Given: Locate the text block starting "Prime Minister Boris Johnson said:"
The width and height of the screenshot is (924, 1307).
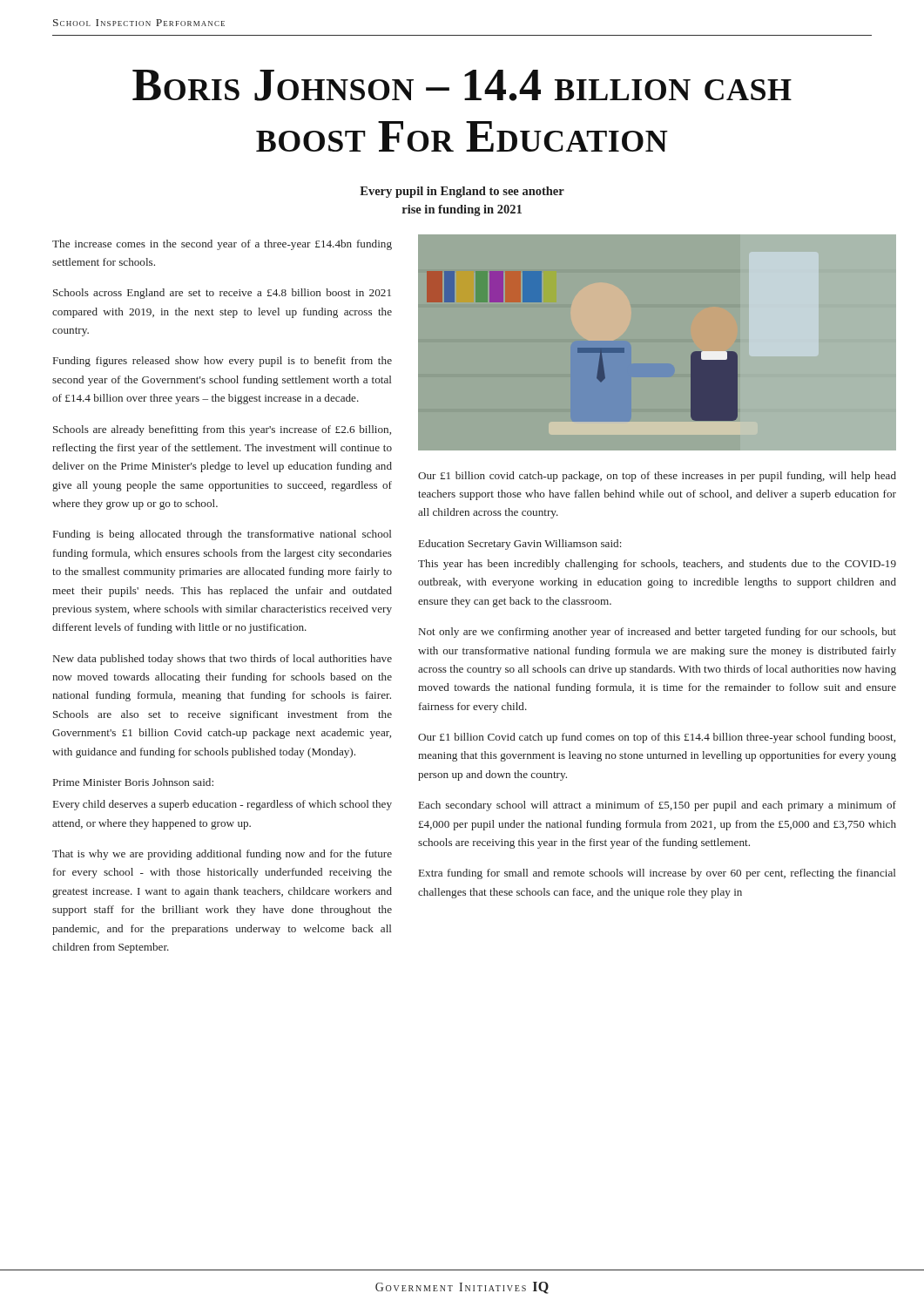Looking at the screenshot, I should tap(133, 782).
